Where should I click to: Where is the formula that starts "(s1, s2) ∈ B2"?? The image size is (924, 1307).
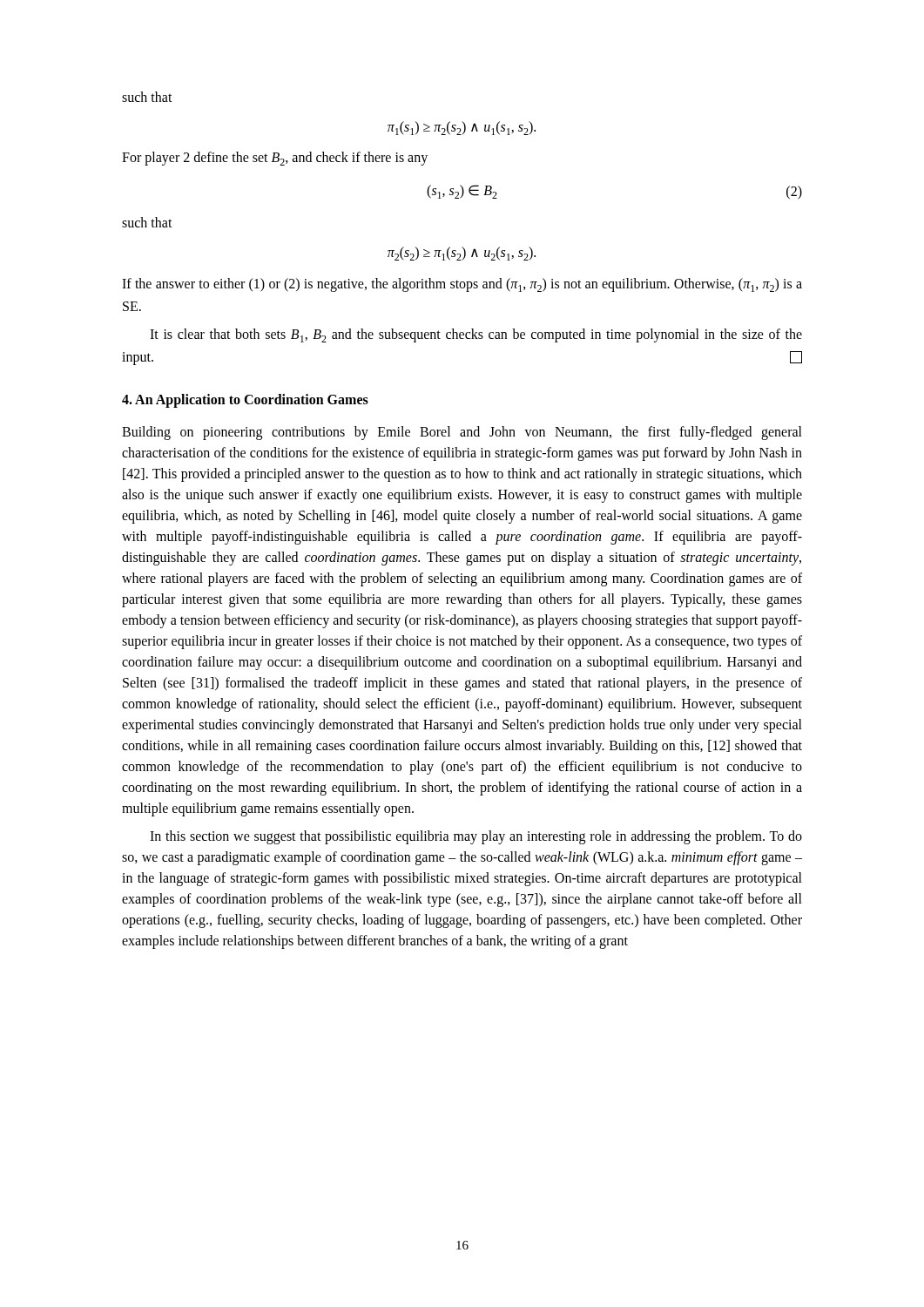463,192
